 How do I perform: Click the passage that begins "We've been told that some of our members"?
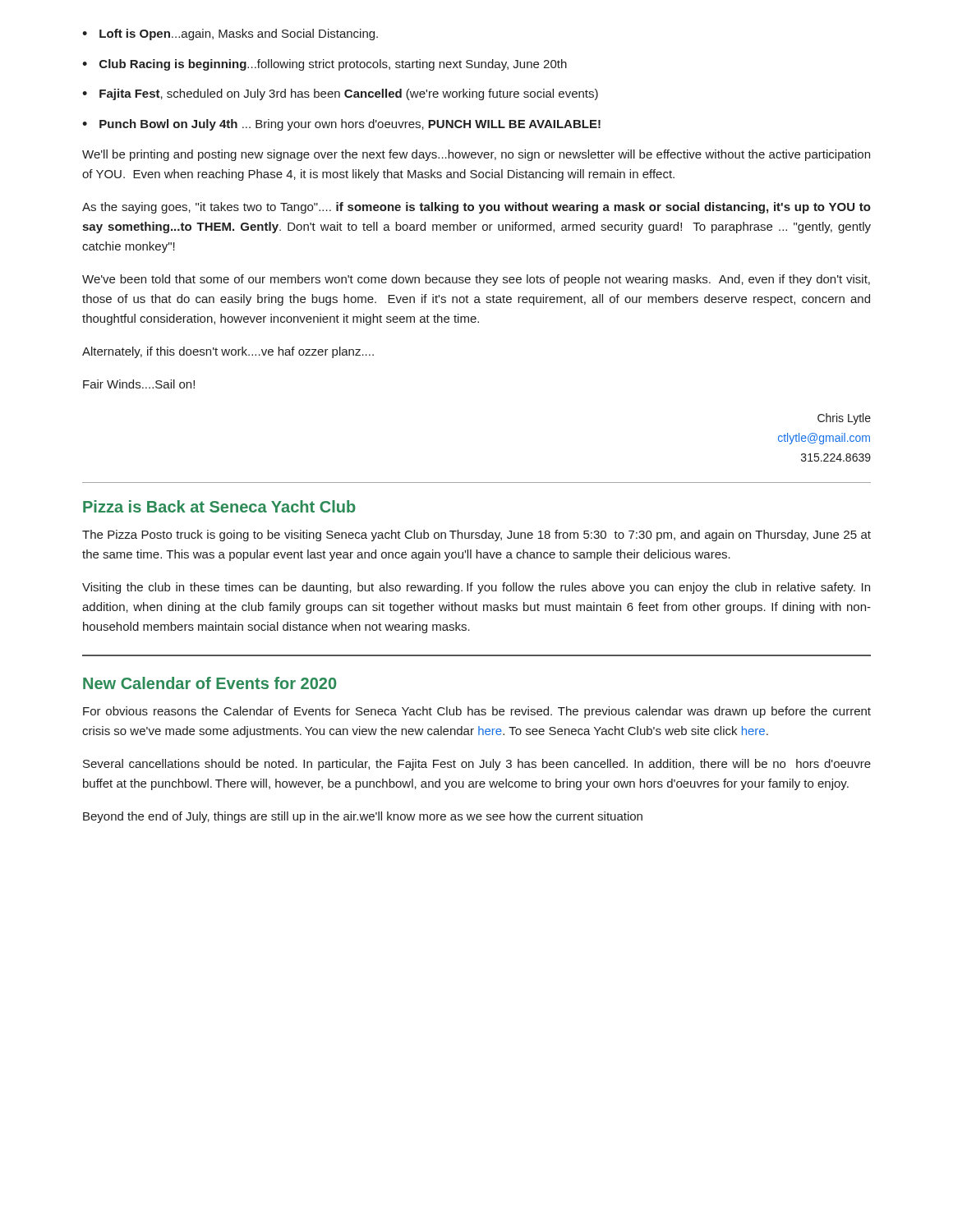click(x=476, y=299)
